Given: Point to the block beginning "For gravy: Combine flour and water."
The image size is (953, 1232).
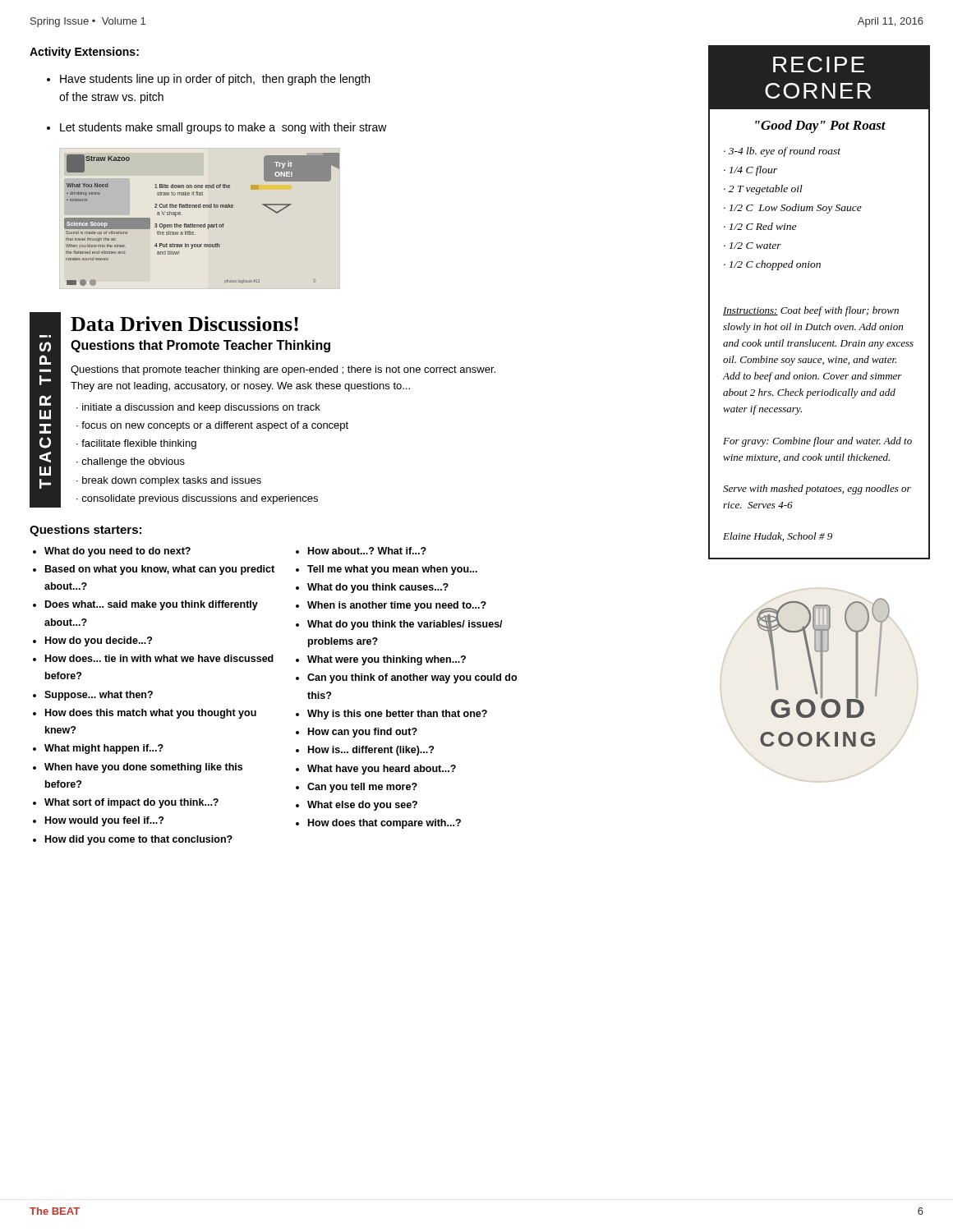Looking at the screenshot, I should click(x=817, y=449).
